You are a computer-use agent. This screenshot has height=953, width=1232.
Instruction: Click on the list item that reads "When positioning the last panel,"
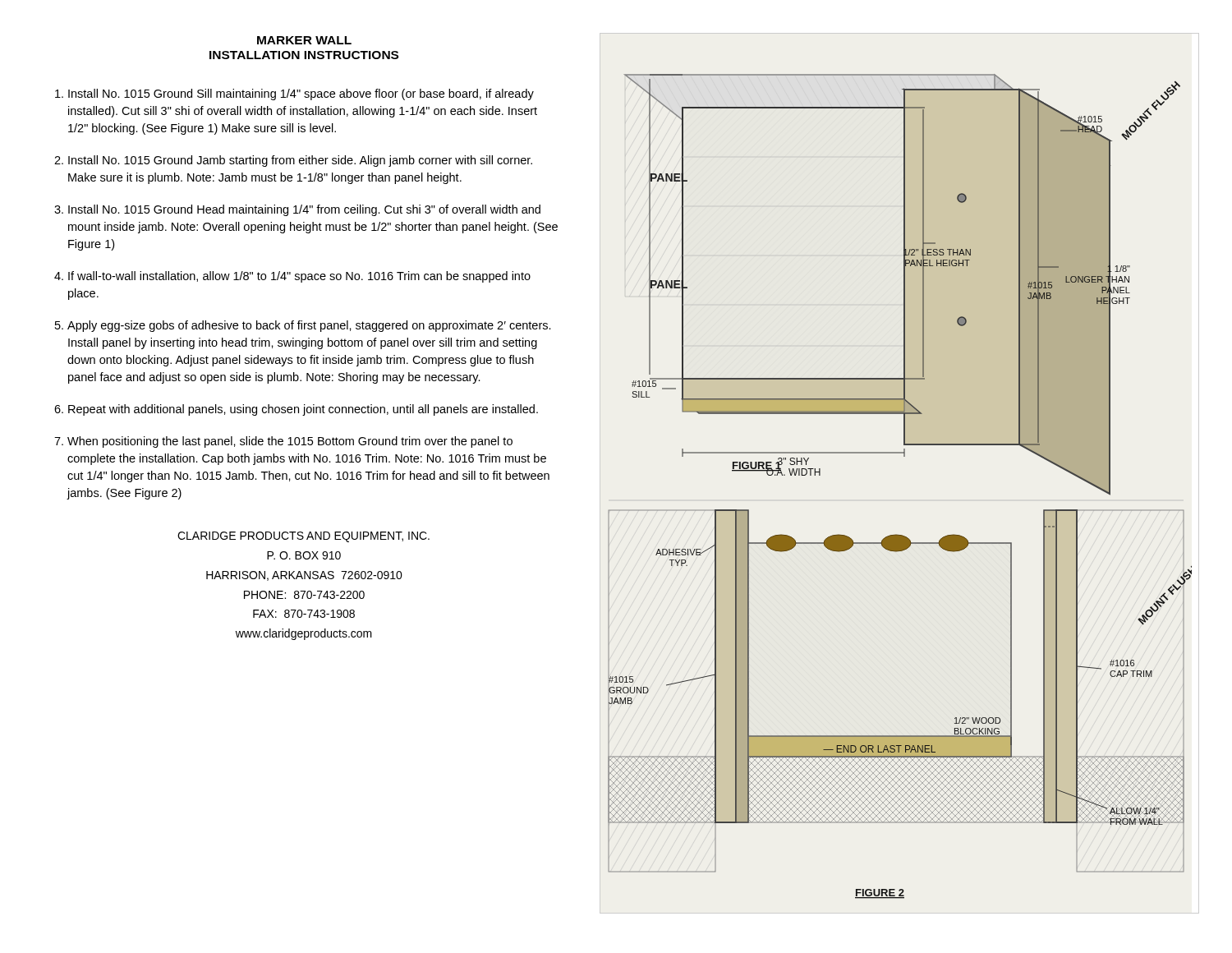pos(309,467)
